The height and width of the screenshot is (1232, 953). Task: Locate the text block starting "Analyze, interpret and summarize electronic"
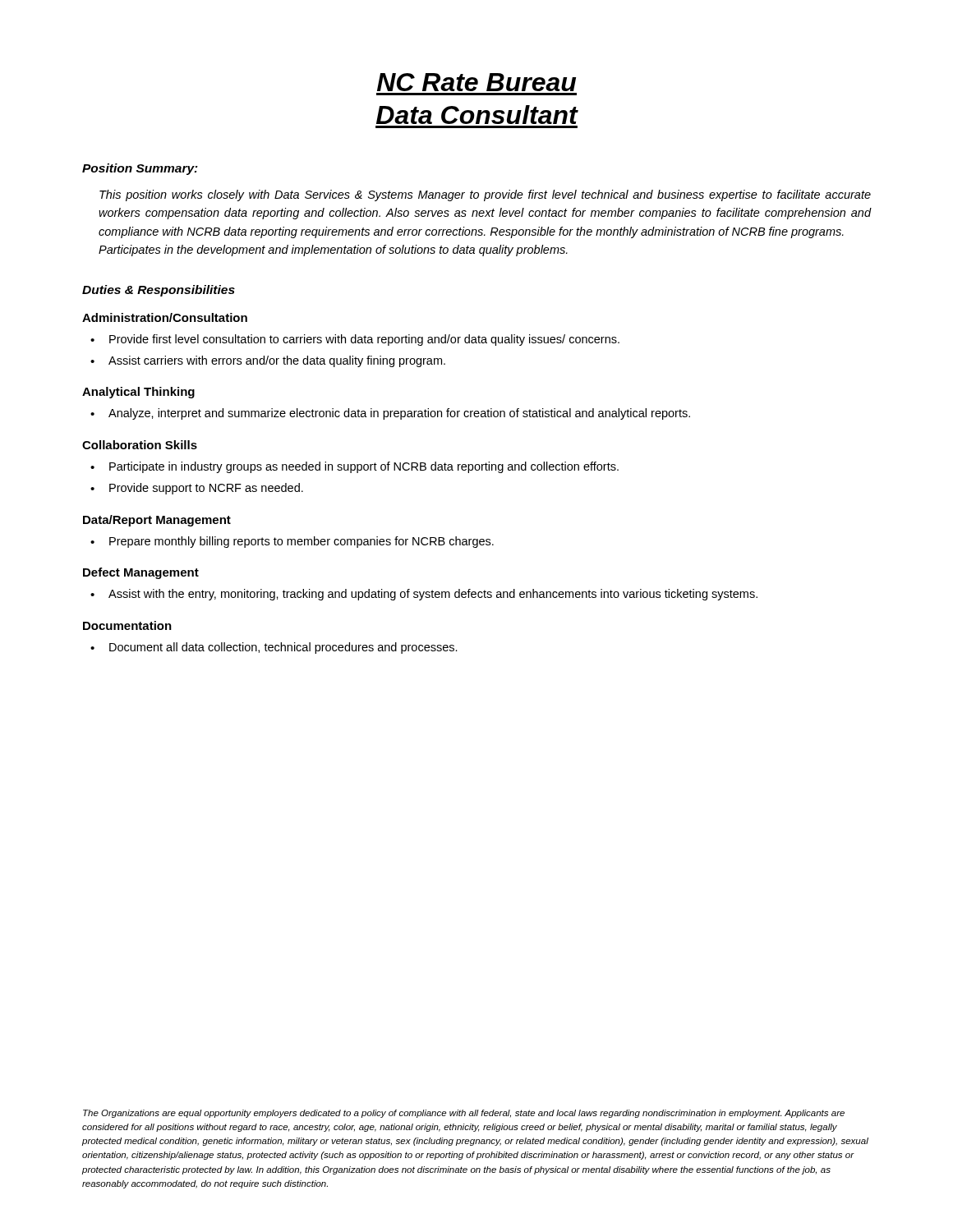[x=400, y=413]
